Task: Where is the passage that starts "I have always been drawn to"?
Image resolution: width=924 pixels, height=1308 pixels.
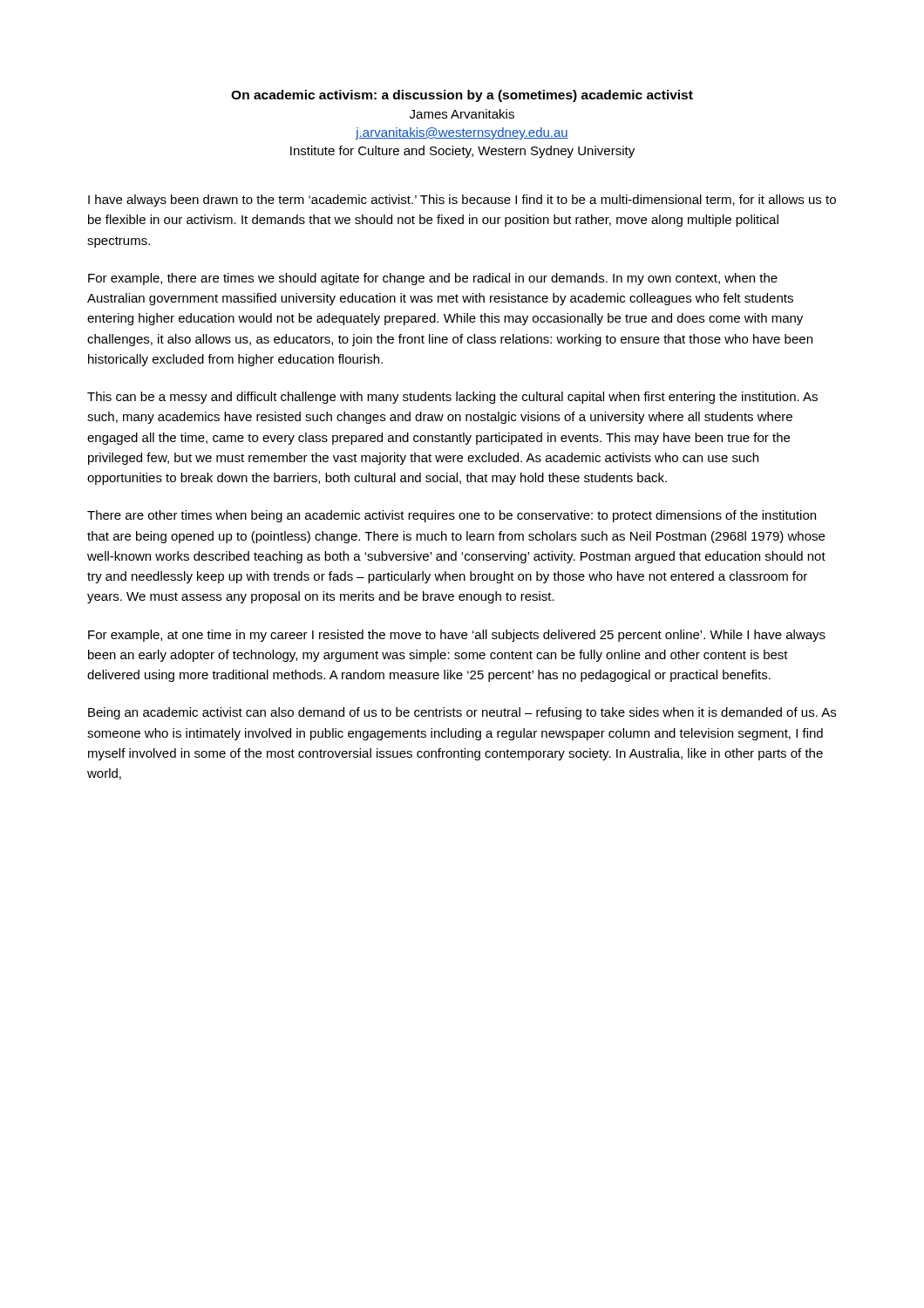Action: pos(462,220)
